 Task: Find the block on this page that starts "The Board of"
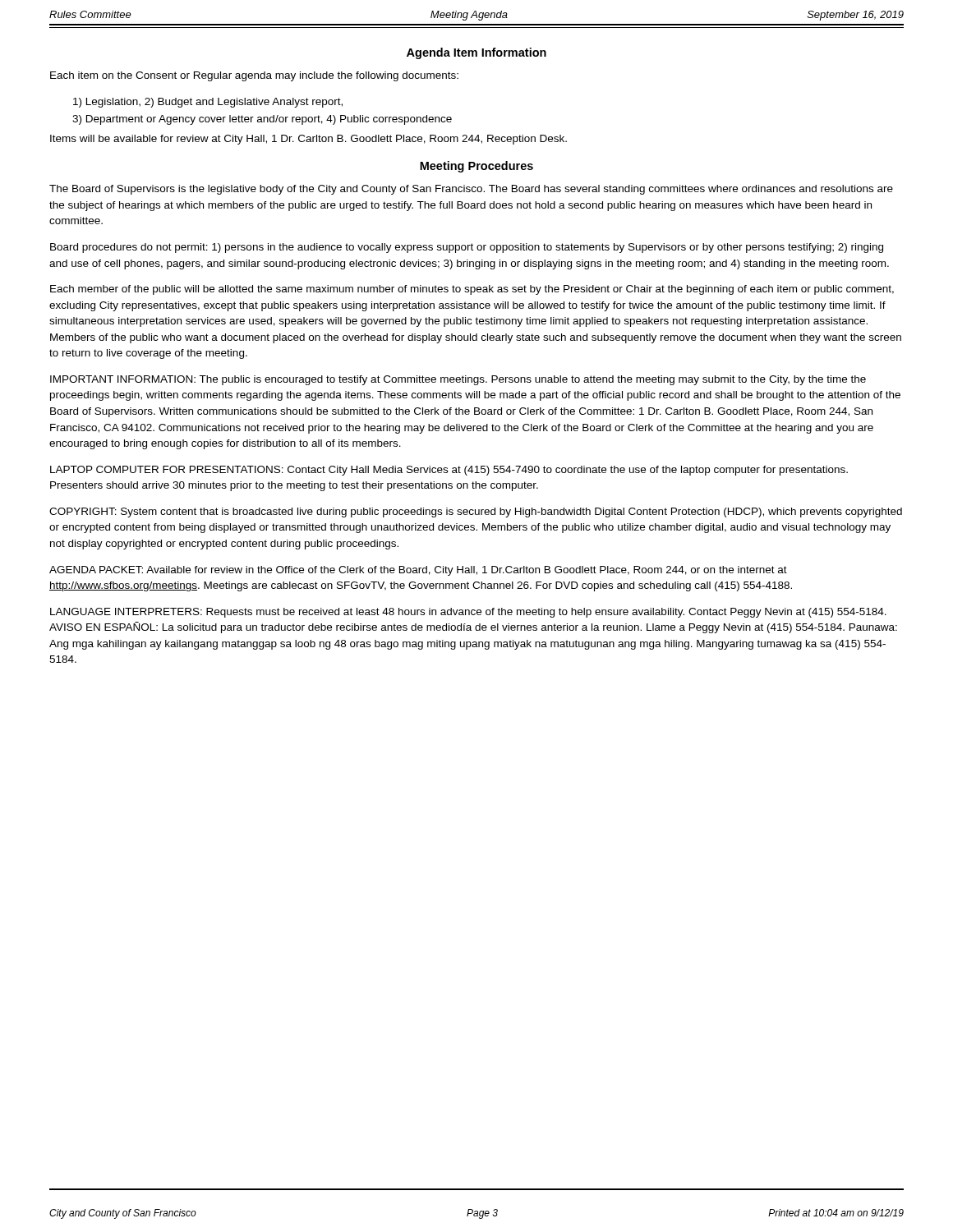[x=476, y=205]
